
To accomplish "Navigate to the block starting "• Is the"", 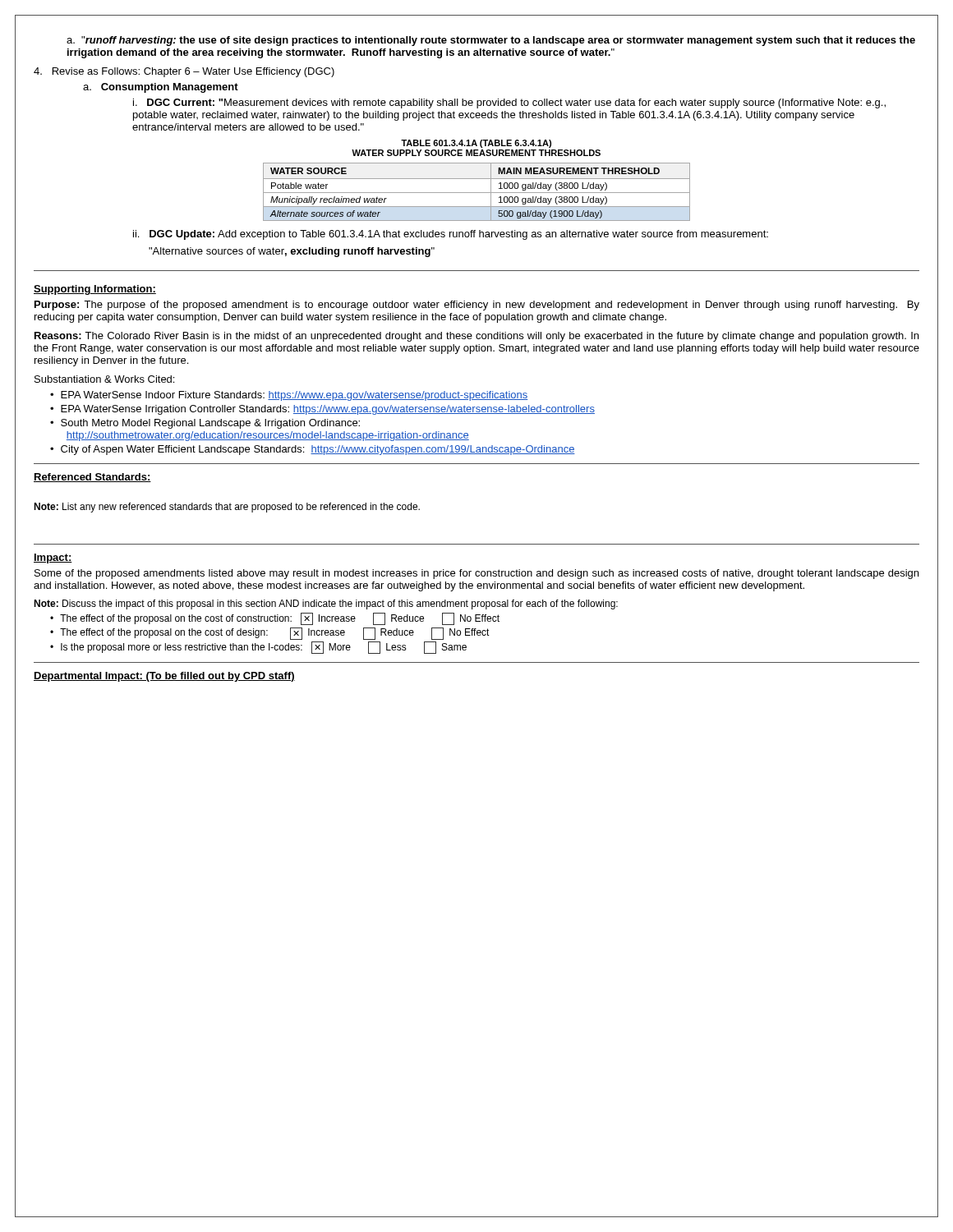I will point(266,647).
